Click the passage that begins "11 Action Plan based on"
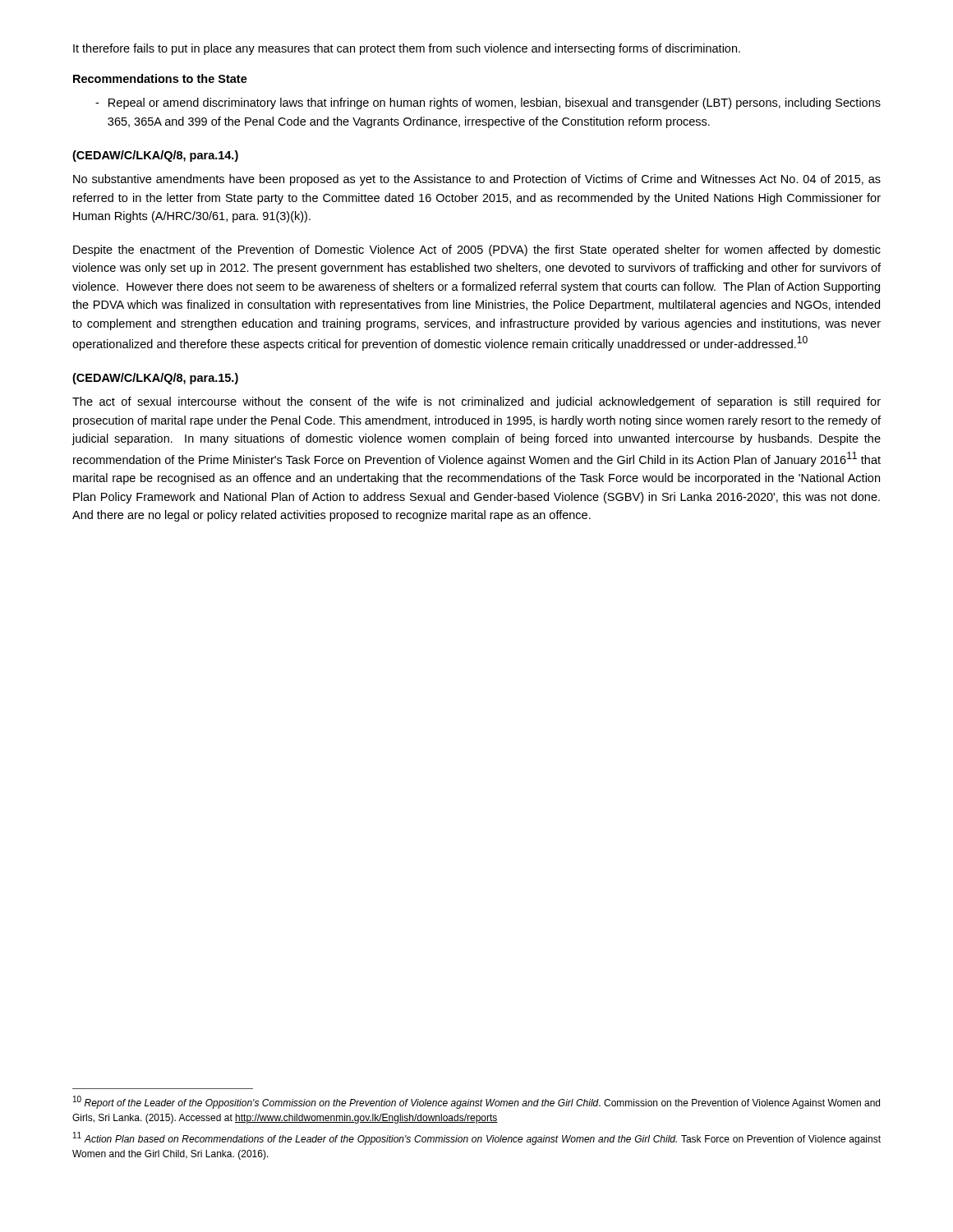The image size is (953, 1232). pos(476,1145)
